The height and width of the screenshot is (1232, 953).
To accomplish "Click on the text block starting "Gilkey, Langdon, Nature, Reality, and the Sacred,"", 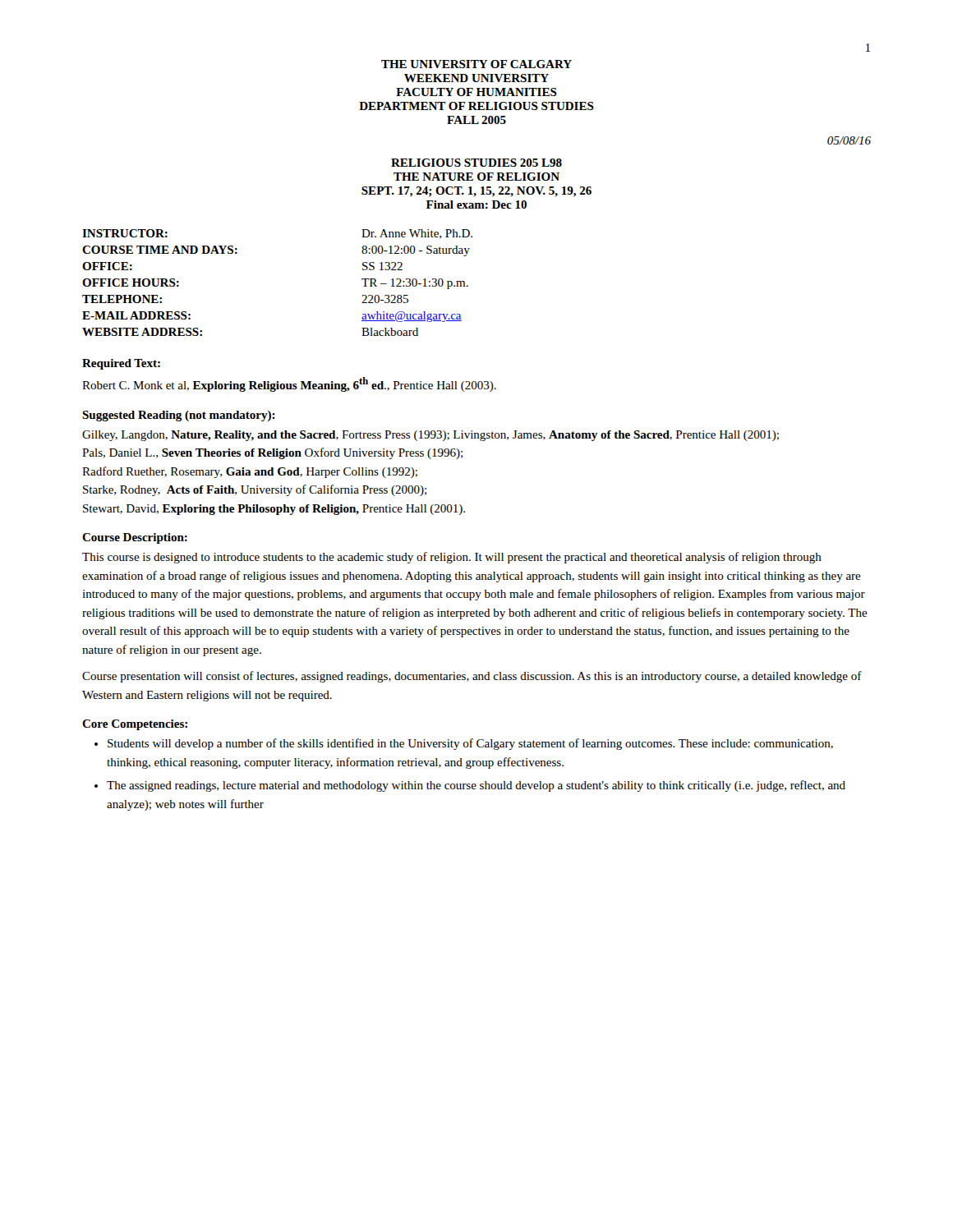I will point(430,436).
